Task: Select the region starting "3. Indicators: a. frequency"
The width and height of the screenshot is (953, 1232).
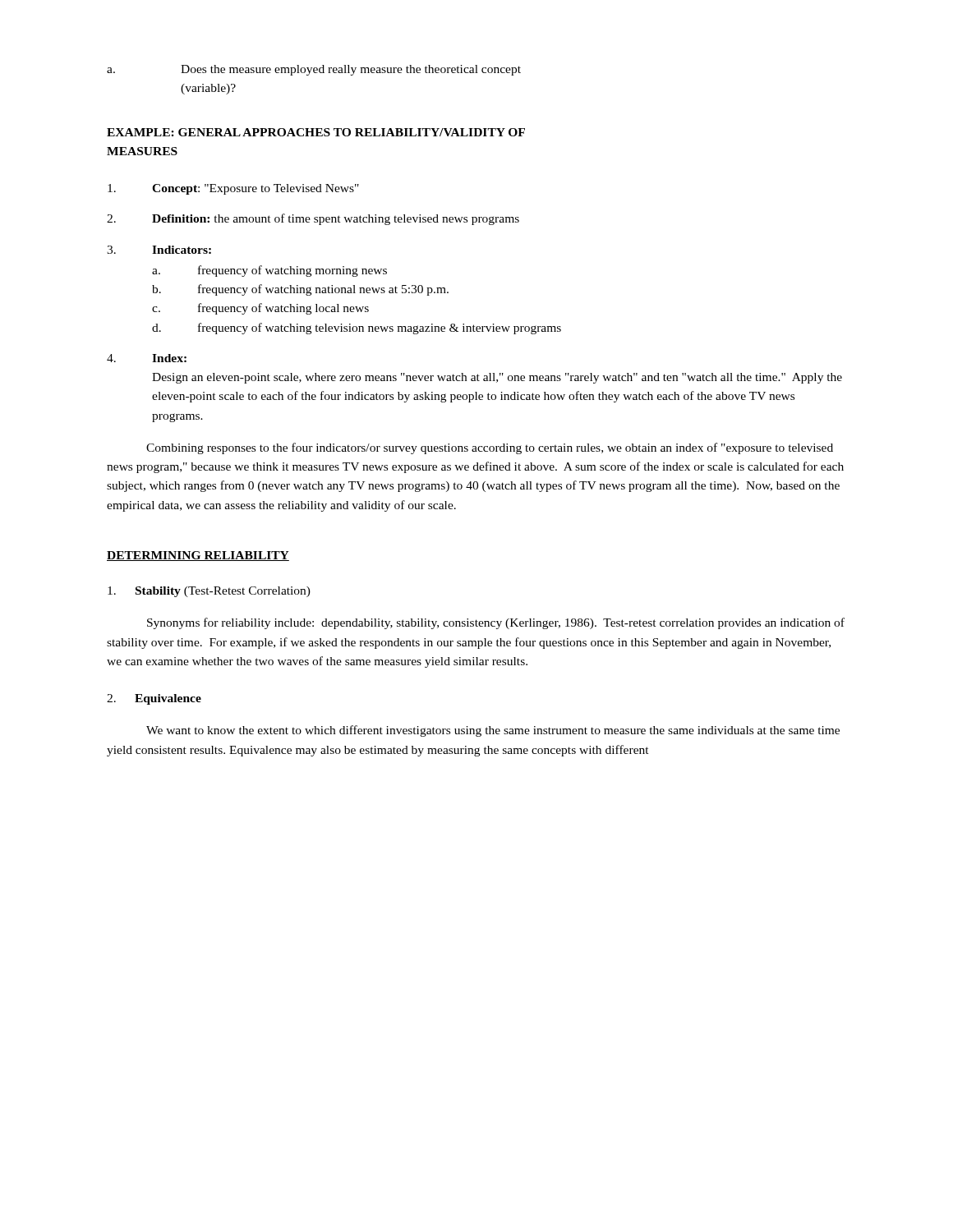Action: (x=334, y=288)
